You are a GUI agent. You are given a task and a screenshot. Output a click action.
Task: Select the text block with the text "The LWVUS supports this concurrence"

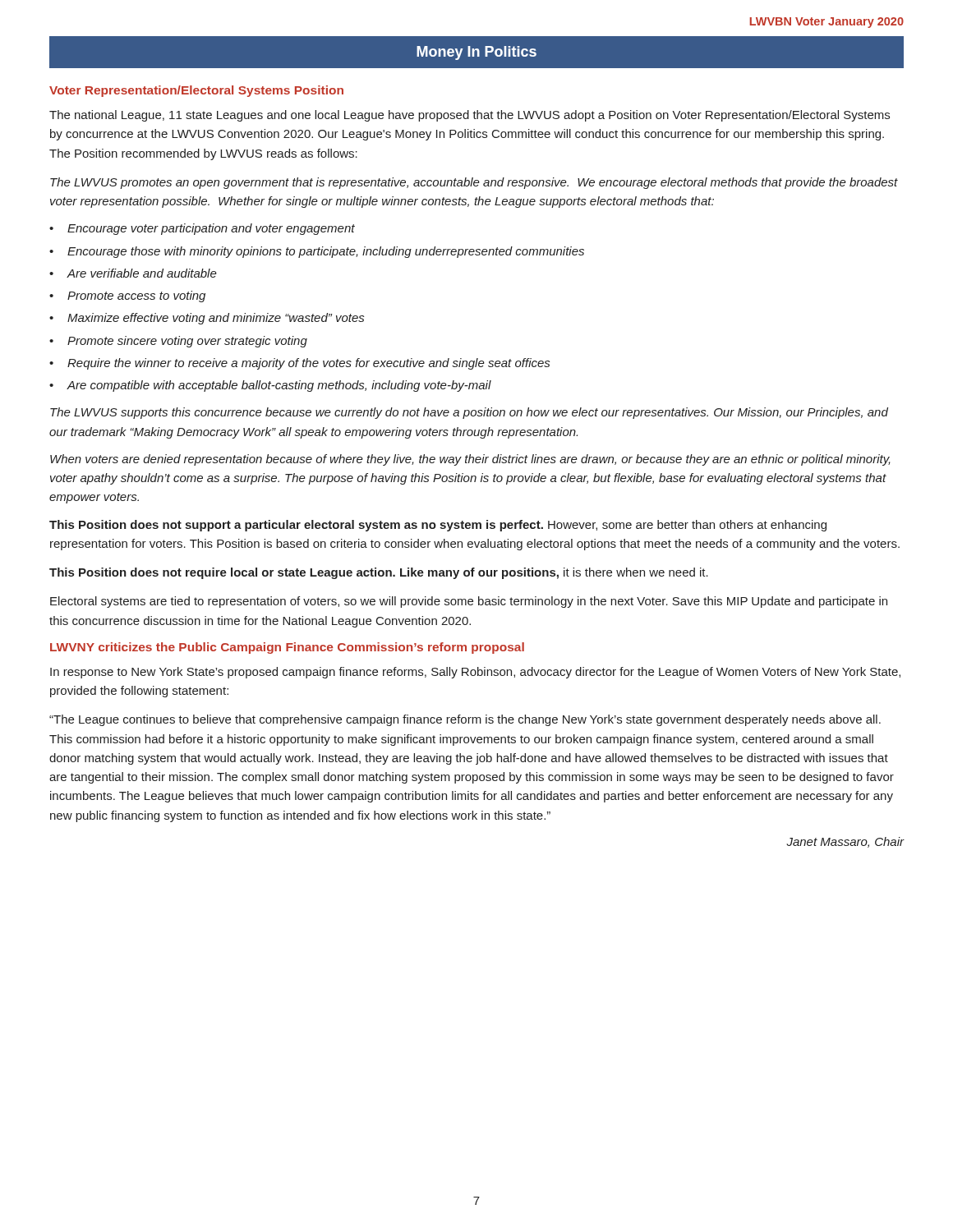point(469,422)
